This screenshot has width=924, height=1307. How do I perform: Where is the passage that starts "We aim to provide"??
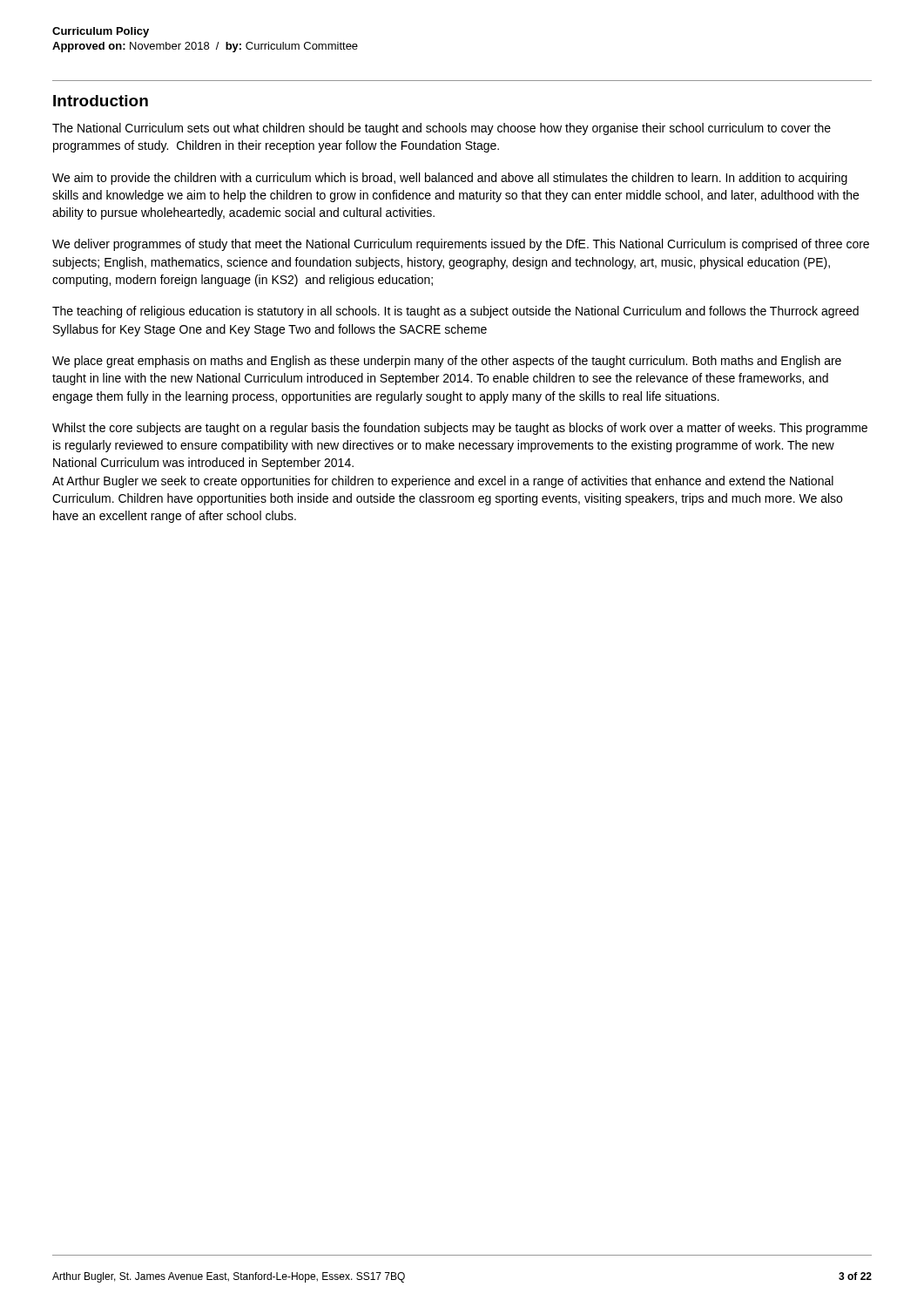click(456, 195)
